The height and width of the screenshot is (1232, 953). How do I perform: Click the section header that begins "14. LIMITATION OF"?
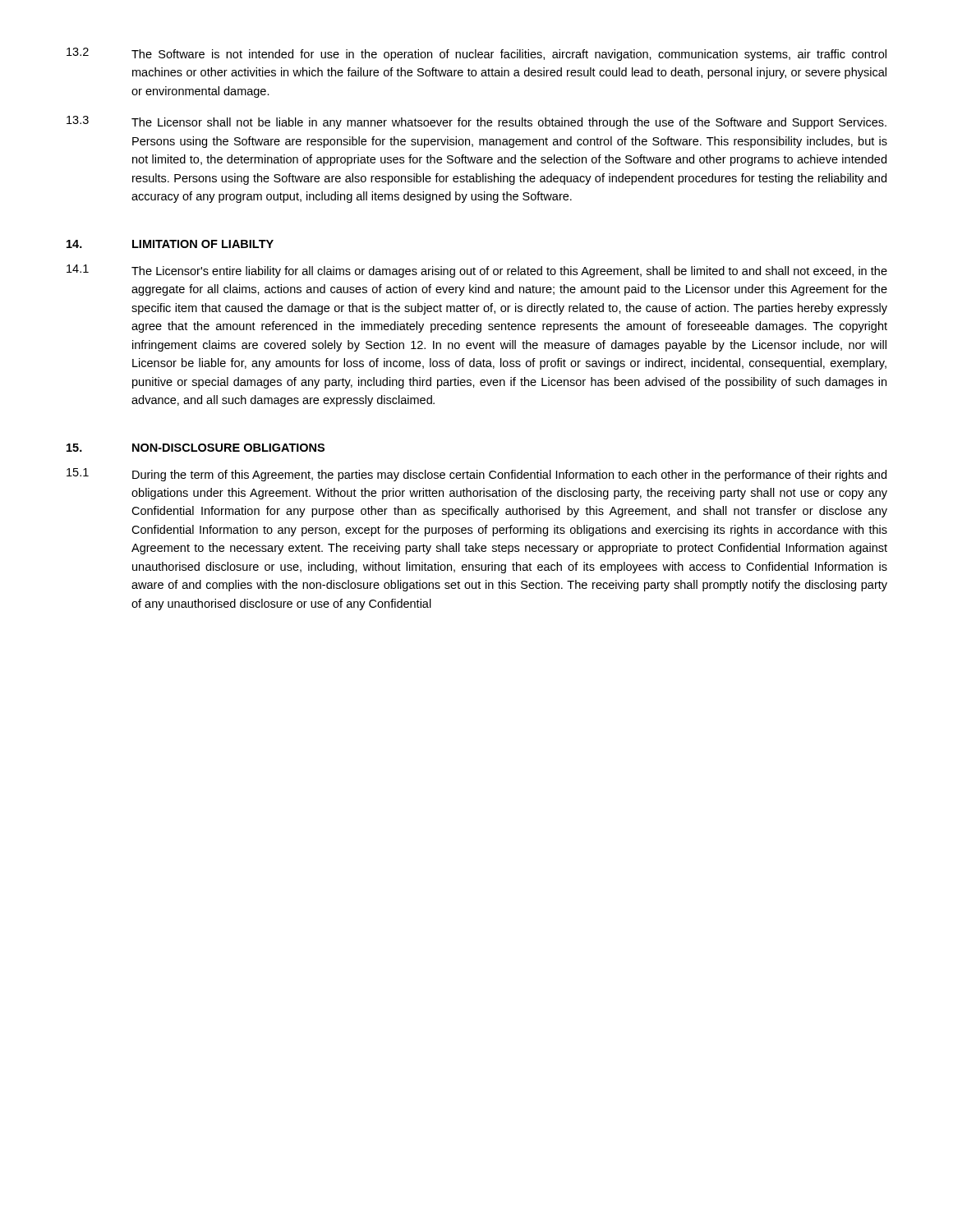pyautogui.click(x=170, y=244)
